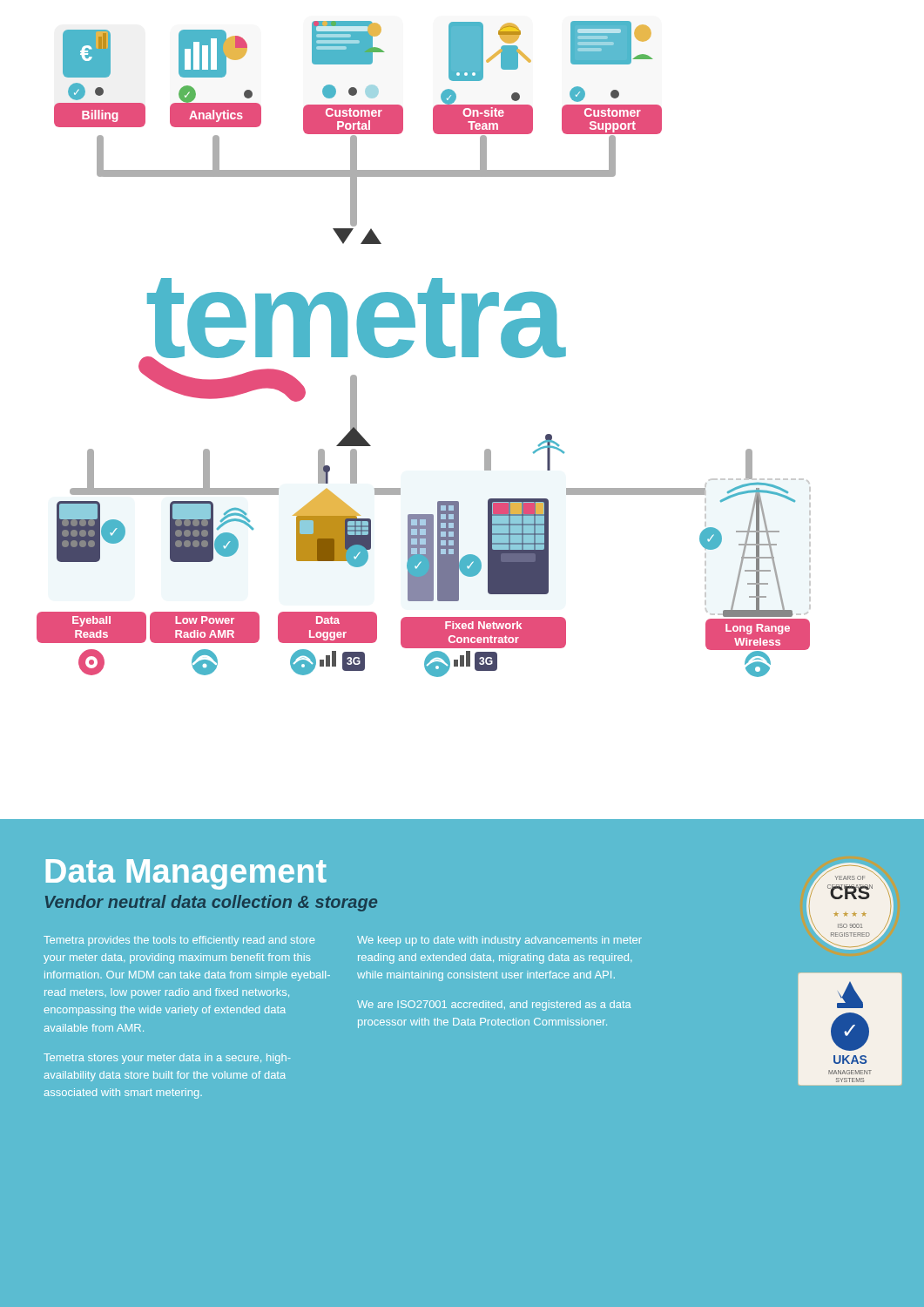This screenshot has height=1307, width=924.
Task: Select the infographic
Action: coord(462,410)
